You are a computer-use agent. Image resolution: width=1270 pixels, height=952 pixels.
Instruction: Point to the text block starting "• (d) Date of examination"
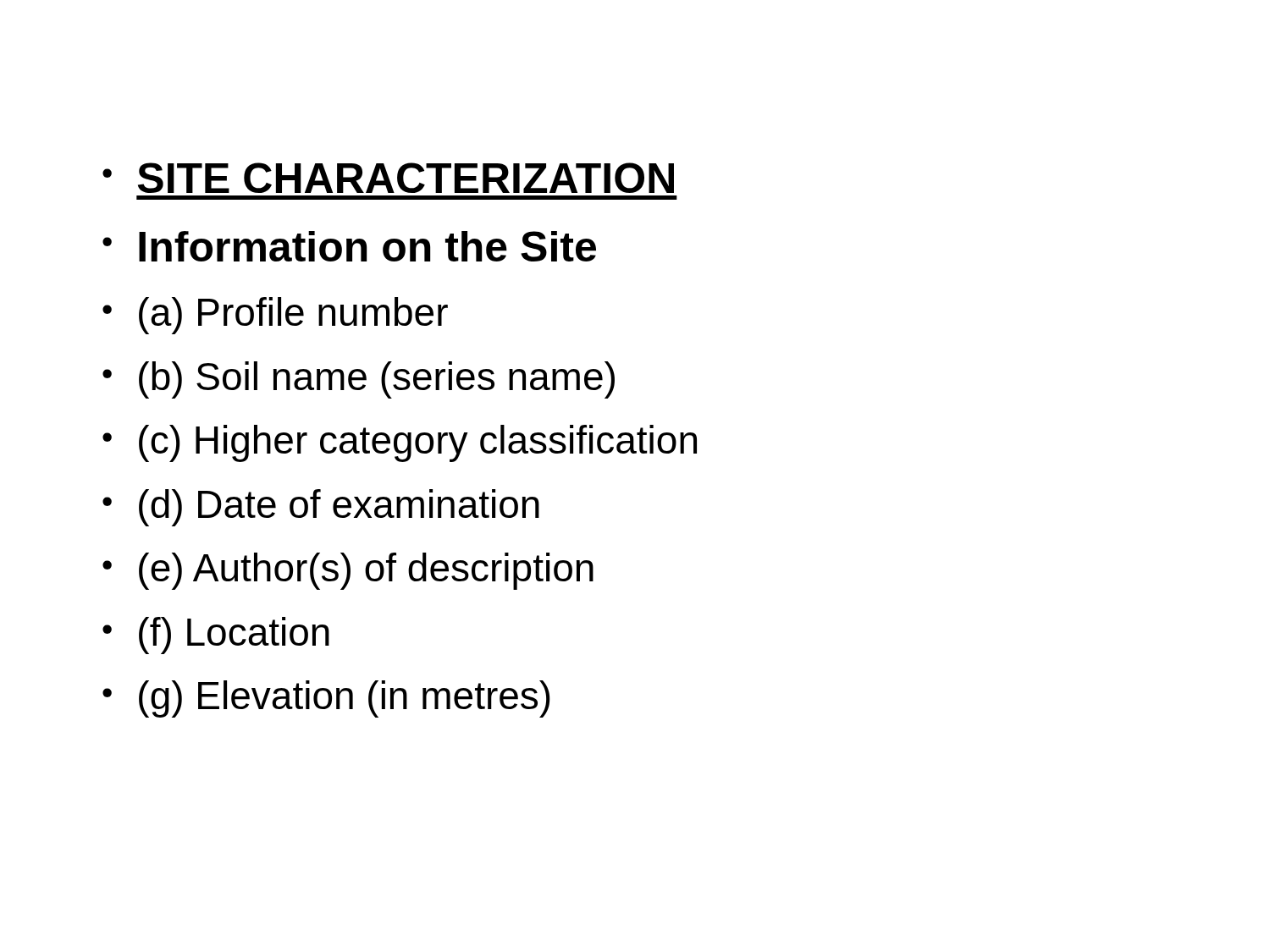(322, 505)
